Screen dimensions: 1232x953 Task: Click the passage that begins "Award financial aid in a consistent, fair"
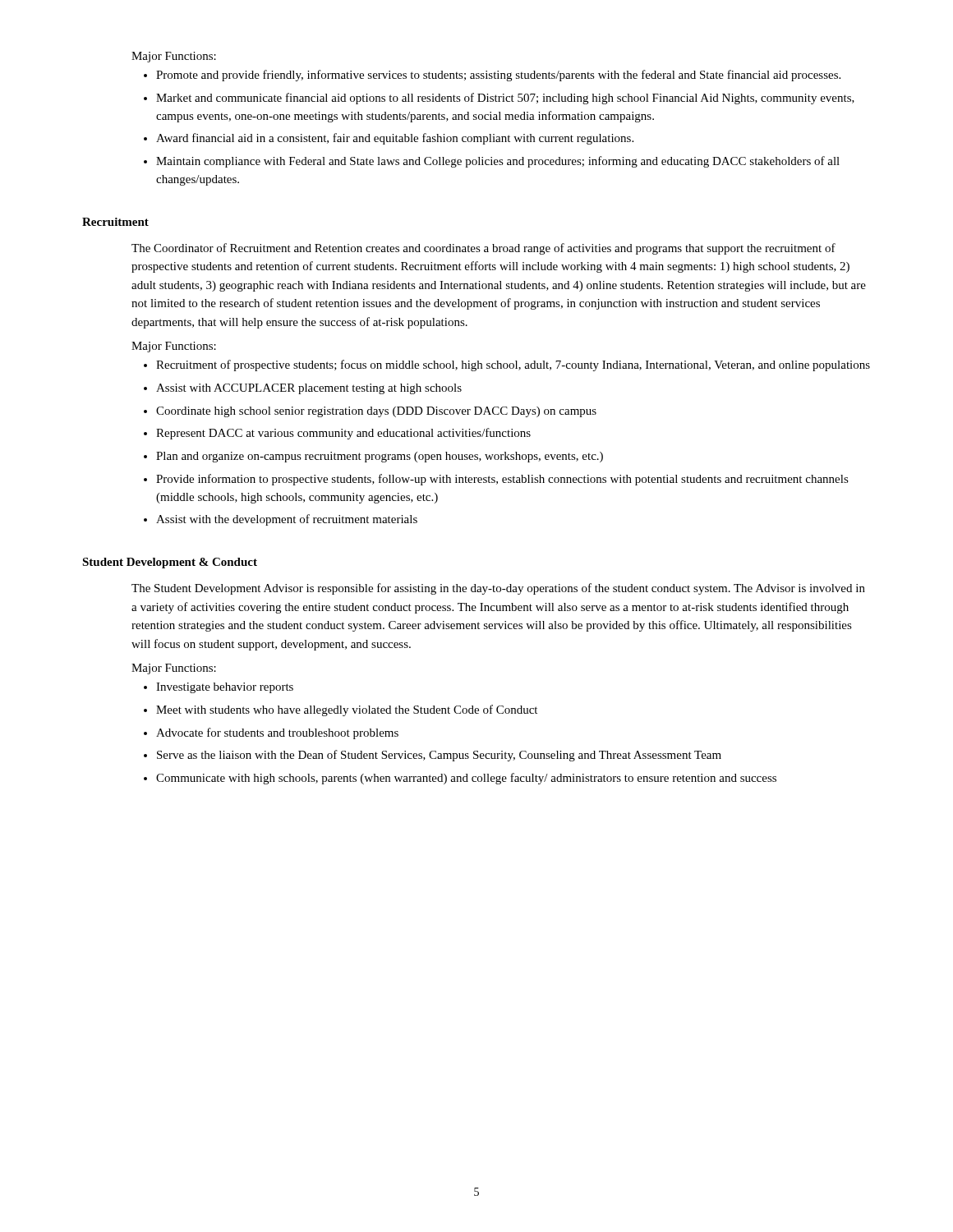click(513, 139)
